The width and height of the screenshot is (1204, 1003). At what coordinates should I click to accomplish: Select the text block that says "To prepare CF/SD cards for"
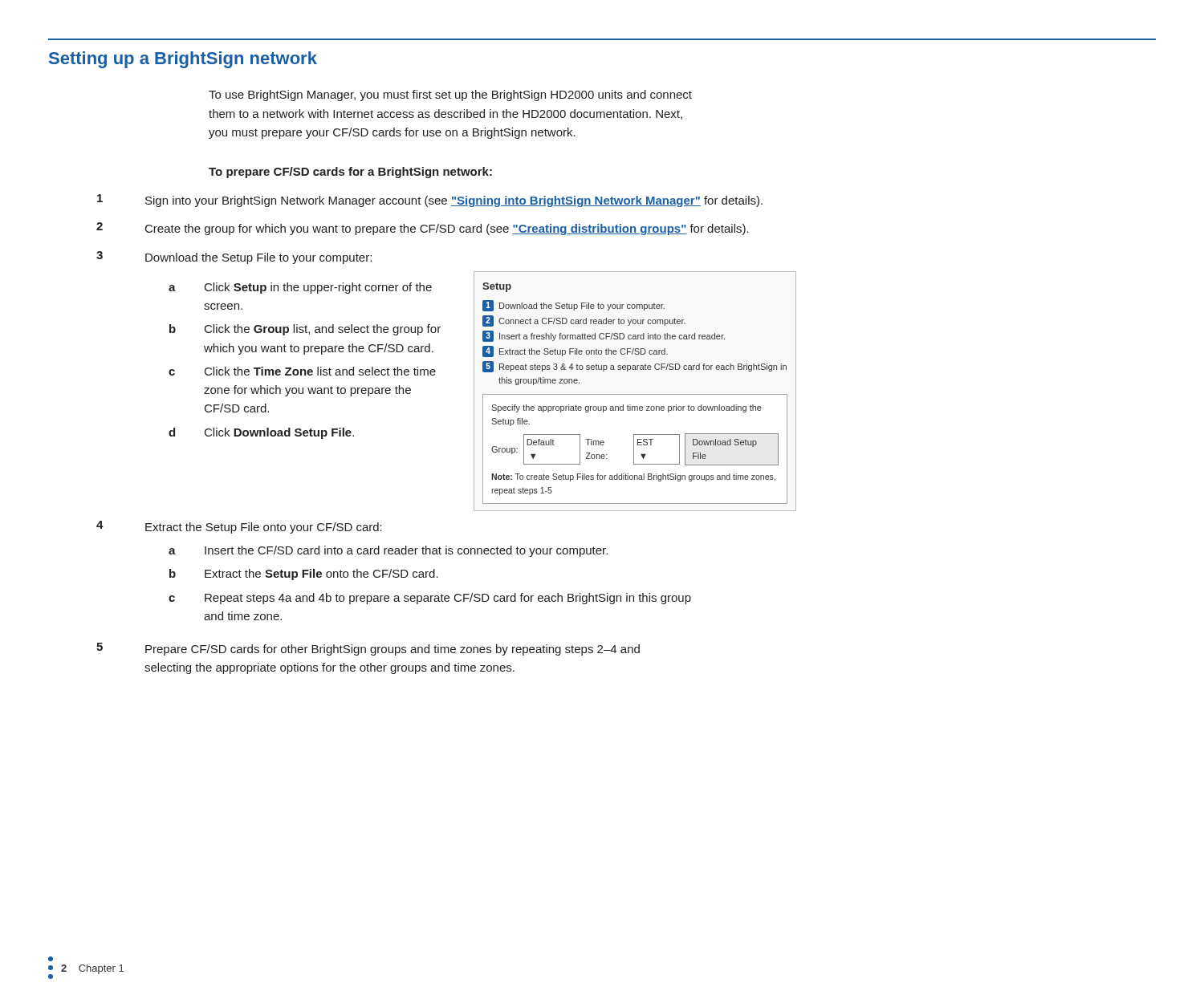[x=351, y=171]
